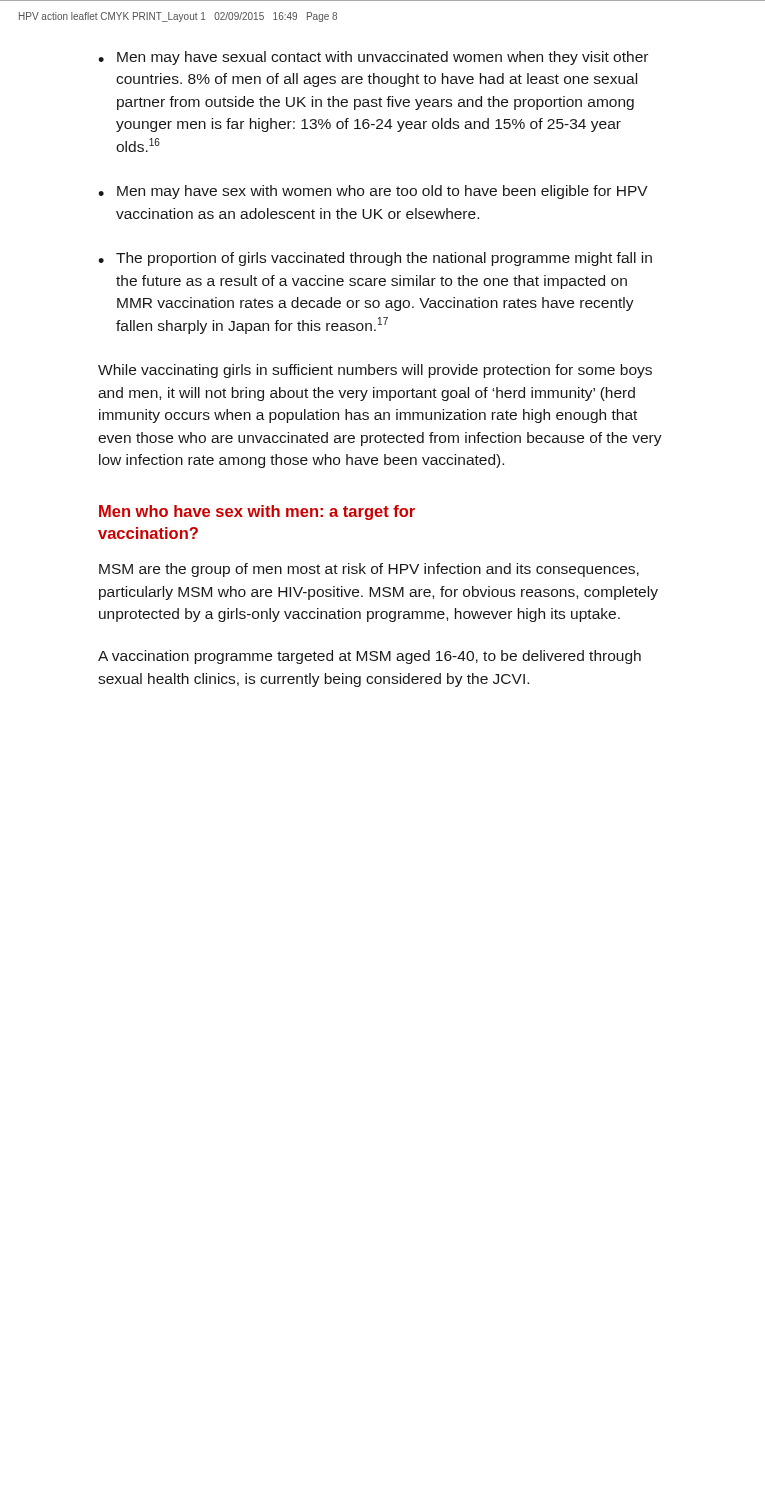
Task: Click on the element starting "• Men may have sexual contact with unvaccinated"
Action: click(x=382, y=102)
